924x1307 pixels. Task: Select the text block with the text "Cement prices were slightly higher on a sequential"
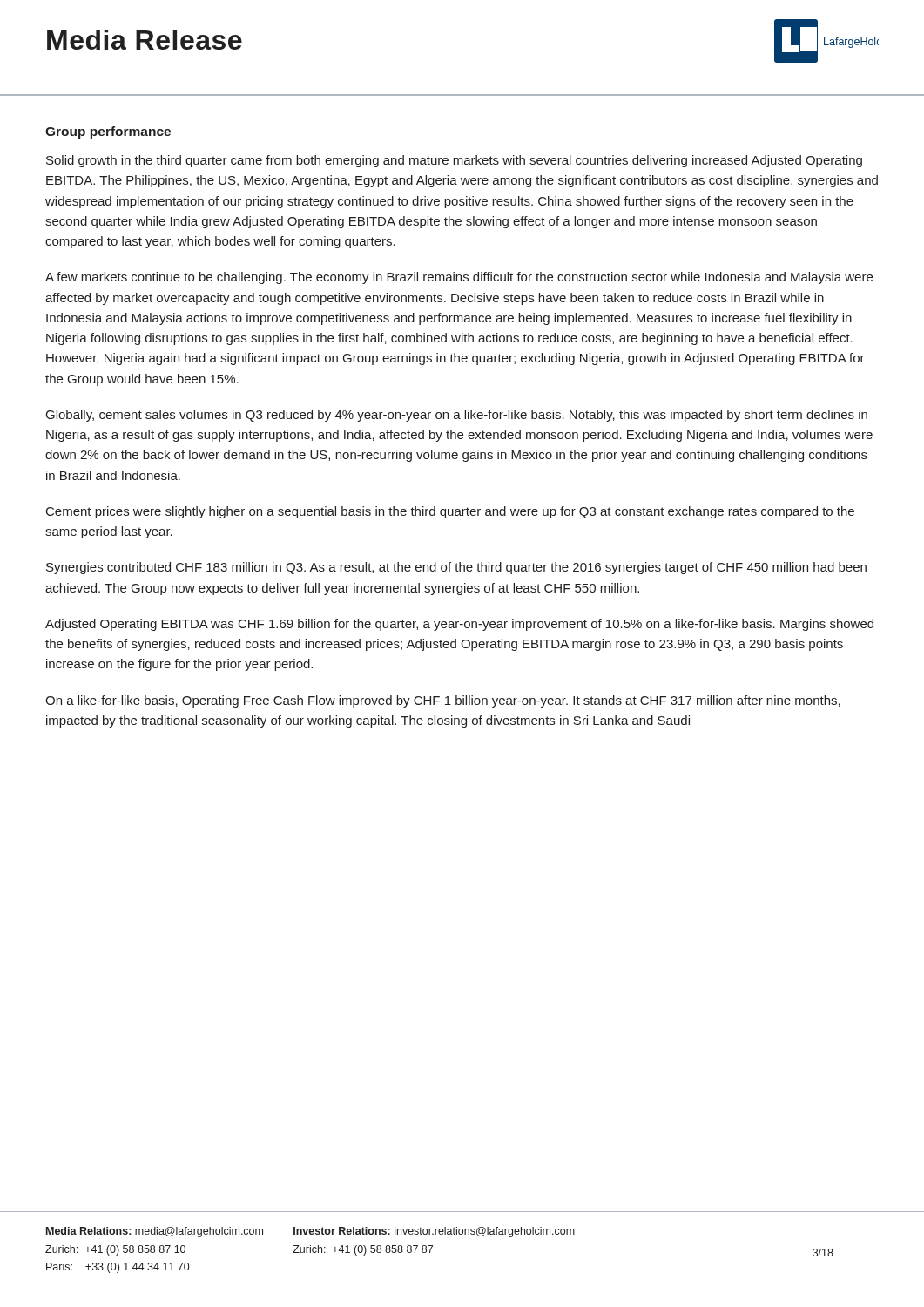click(450, 521)
